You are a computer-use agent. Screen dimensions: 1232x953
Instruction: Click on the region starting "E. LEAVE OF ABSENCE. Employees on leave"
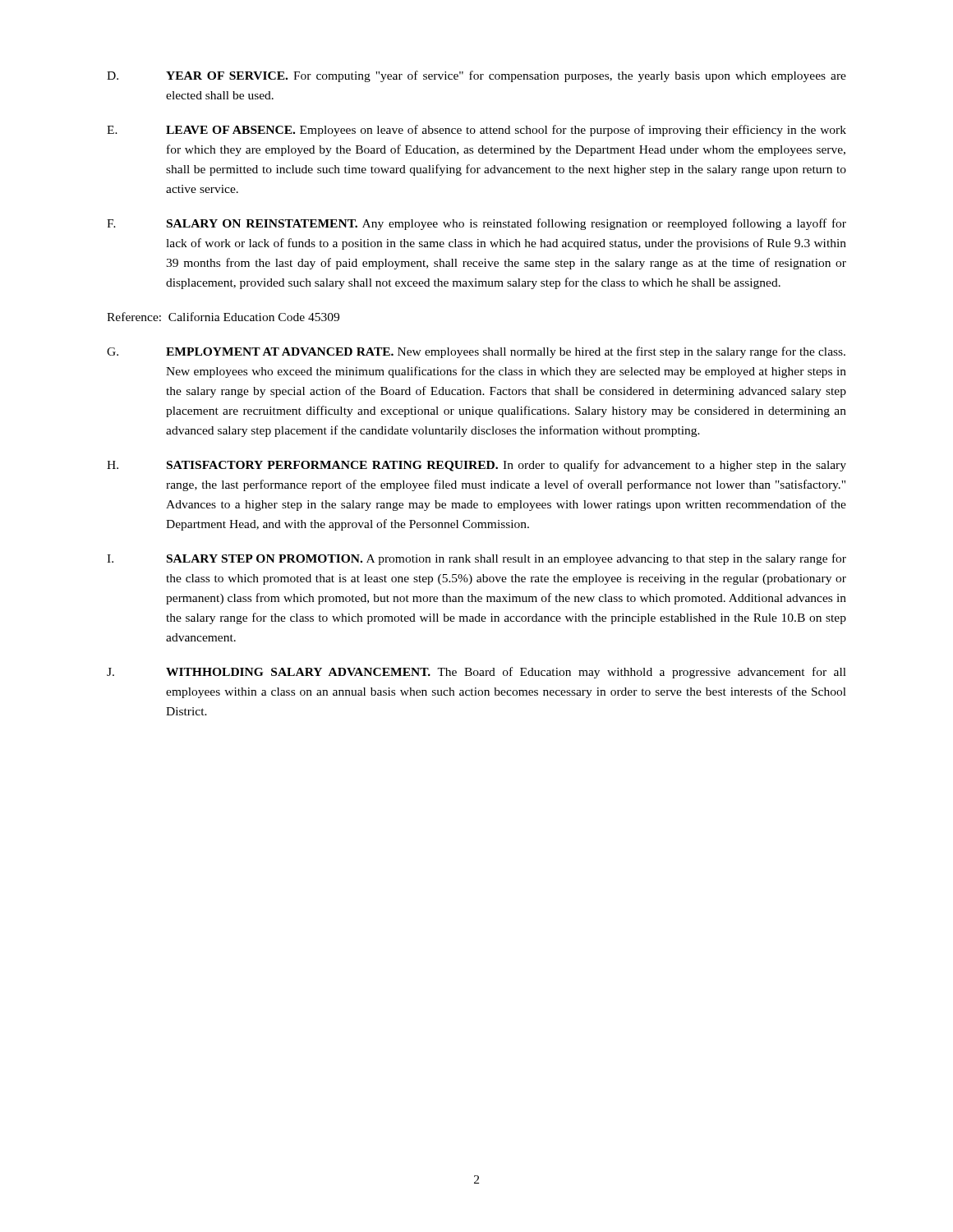pyautogui.click(x=476, y=159)
